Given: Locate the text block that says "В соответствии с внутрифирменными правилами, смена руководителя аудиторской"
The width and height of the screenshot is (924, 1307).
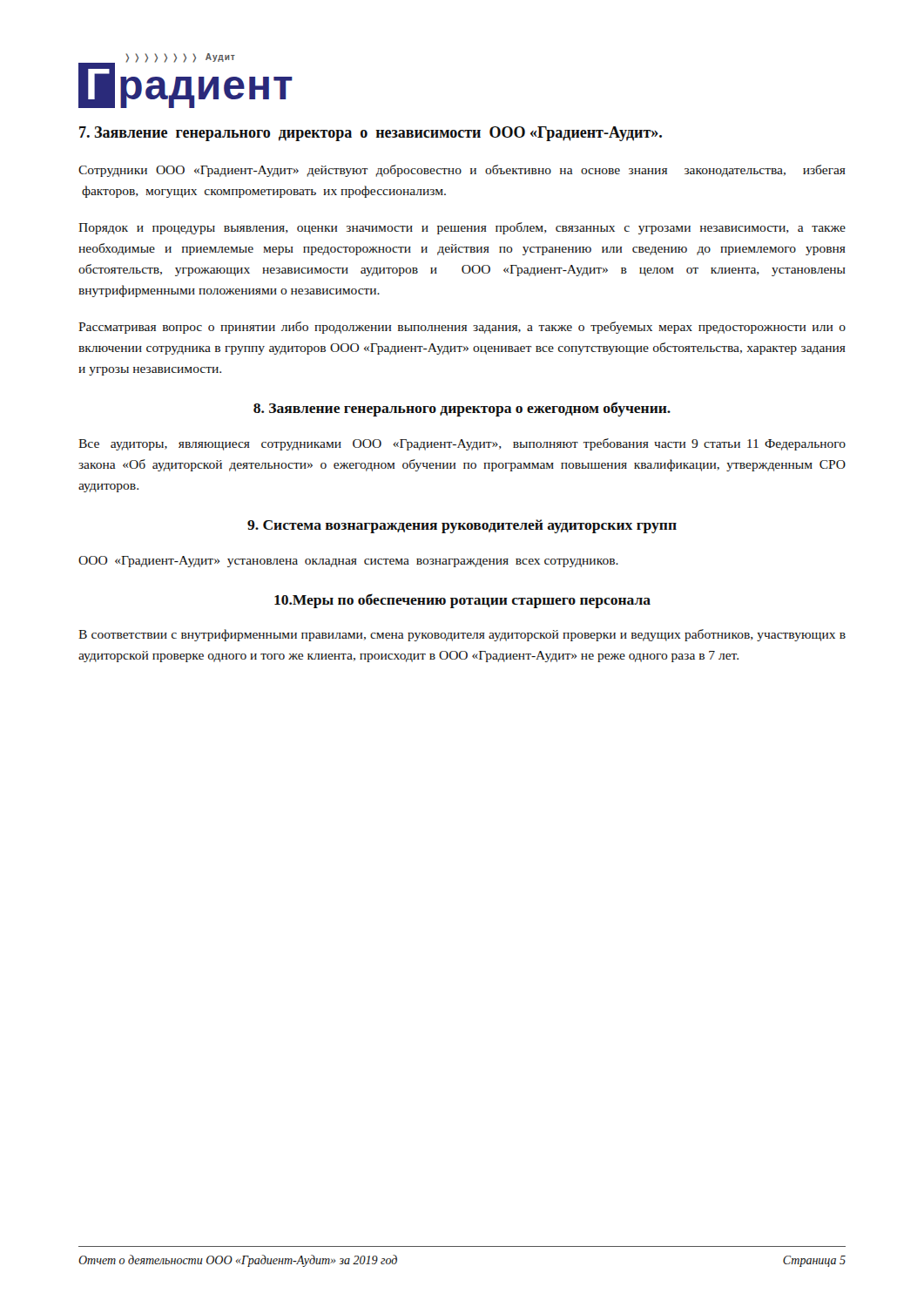Looking at the screenshot, I should 462,645.
